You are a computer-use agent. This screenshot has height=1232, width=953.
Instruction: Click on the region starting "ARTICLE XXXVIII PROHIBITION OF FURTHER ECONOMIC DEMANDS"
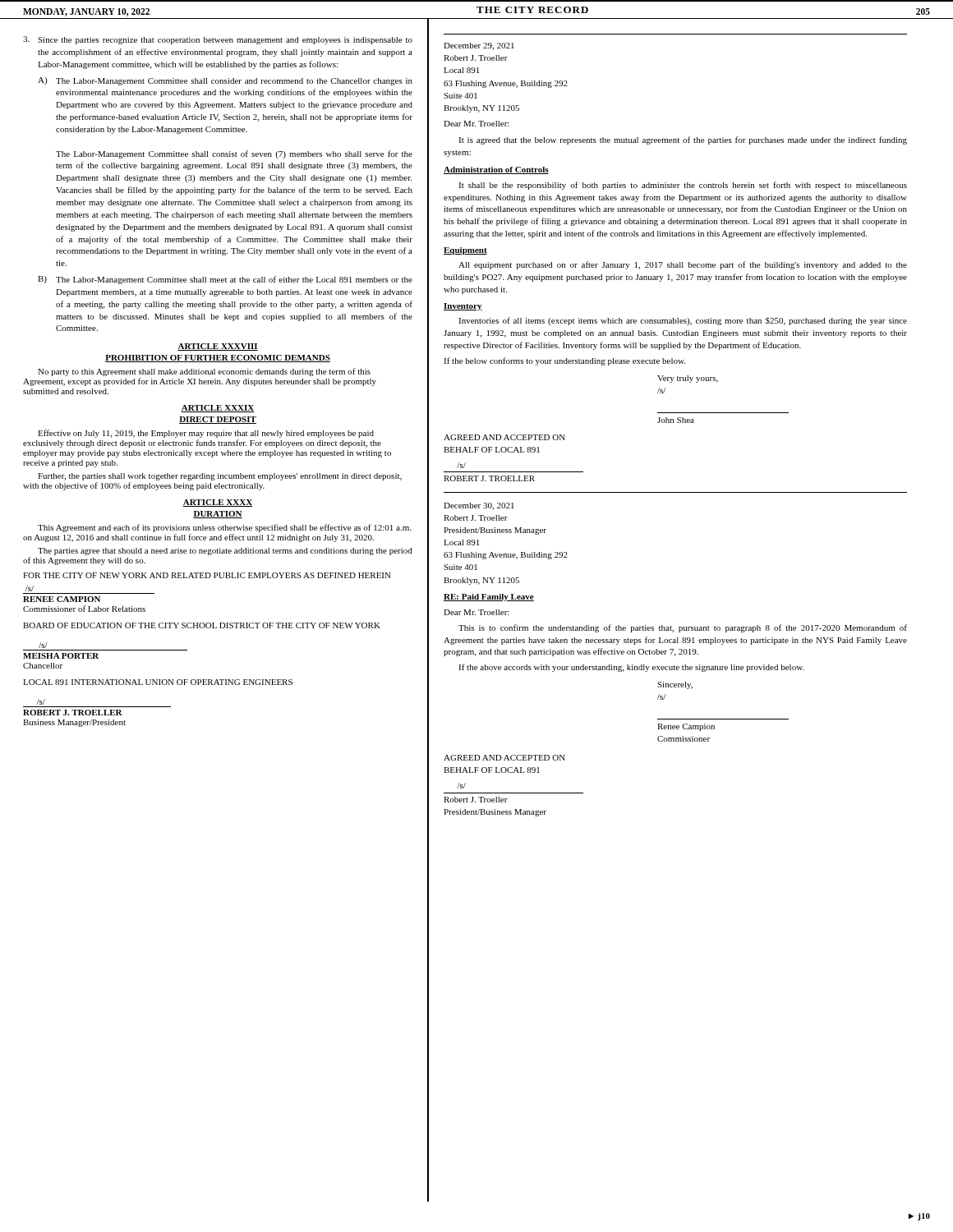tap(218, 352)
